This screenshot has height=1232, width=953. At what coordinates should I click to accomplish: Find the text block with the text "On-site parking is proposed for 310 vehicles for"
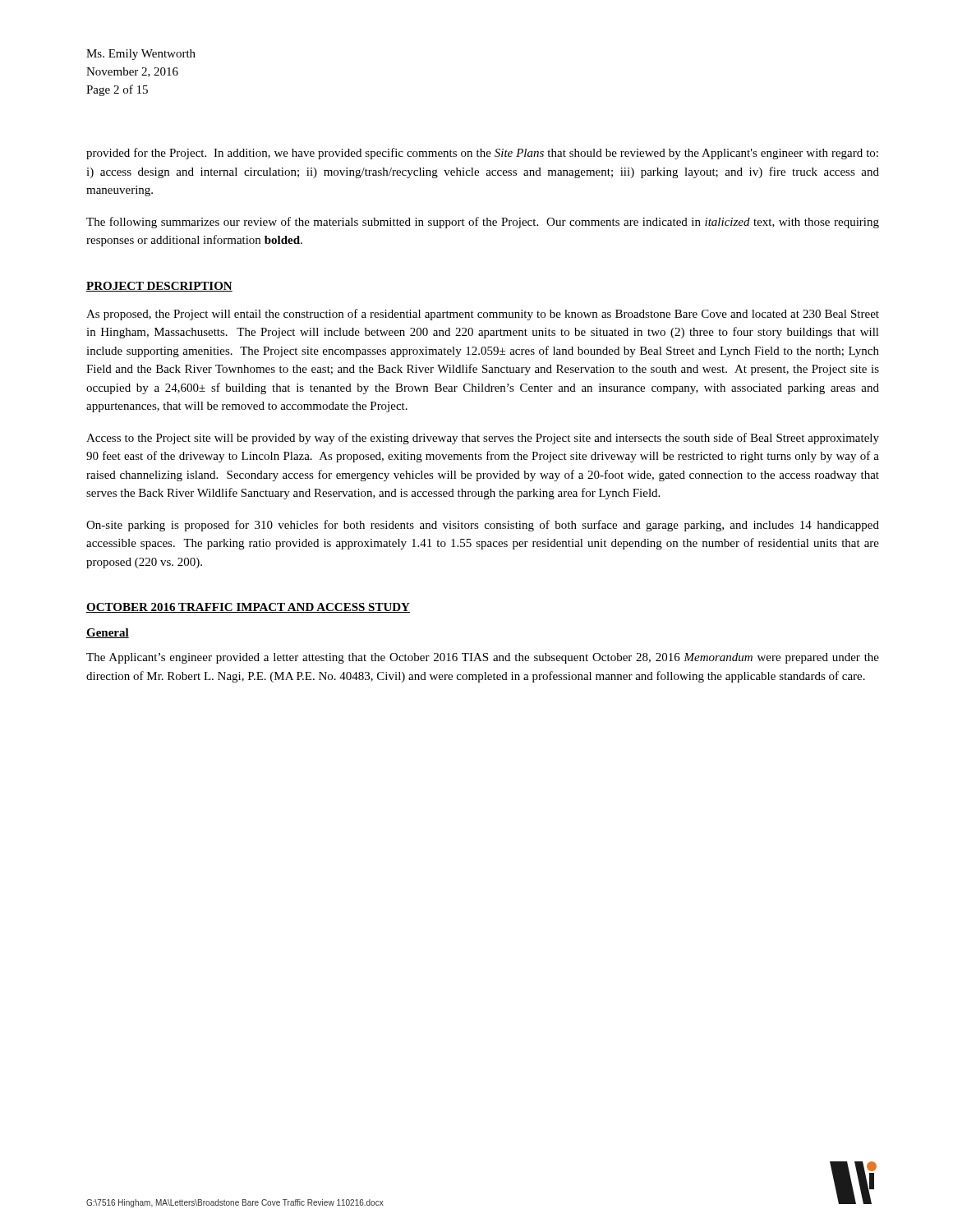click(x=483, y=543)
